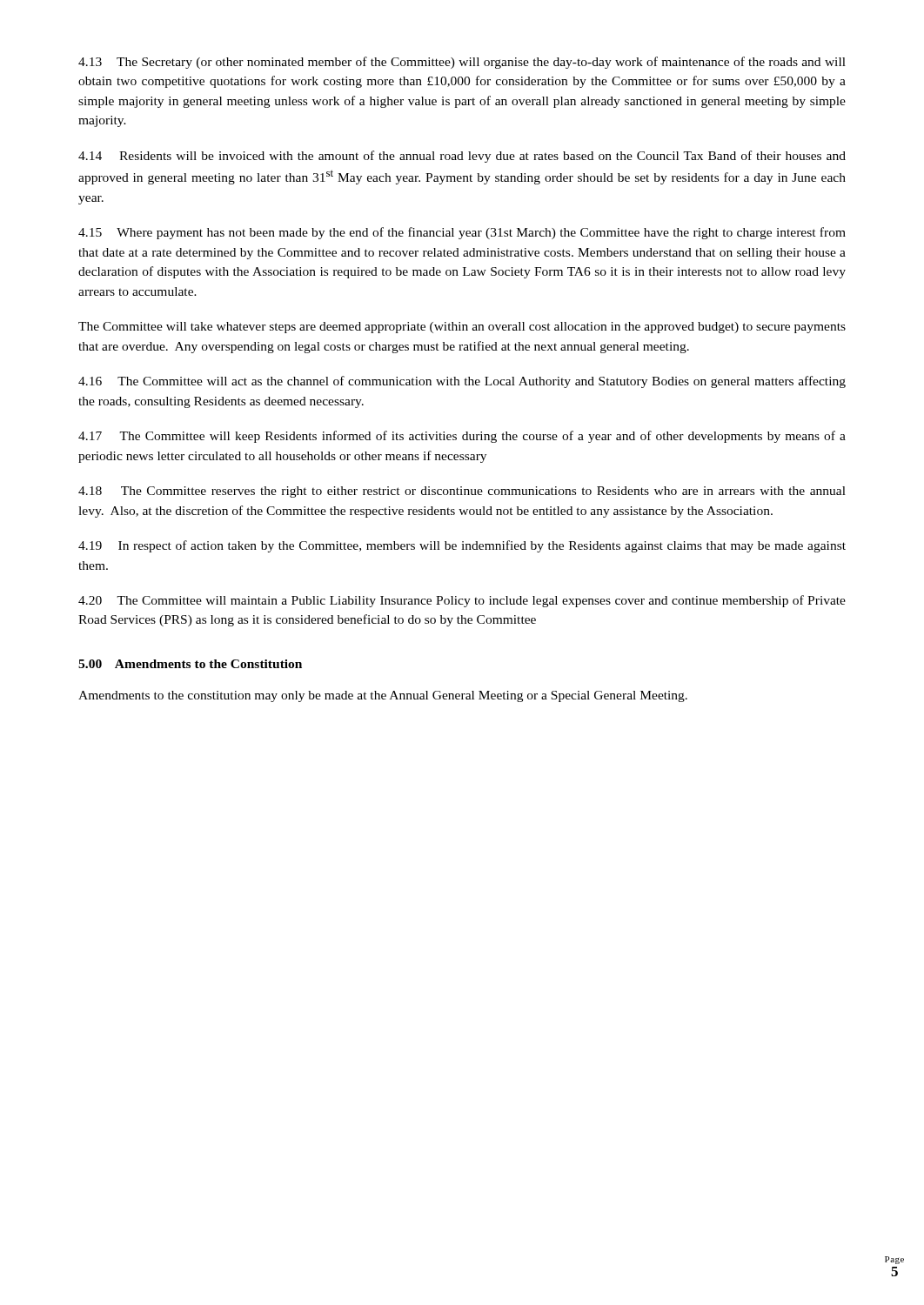Click the passage that begins "17 The Committee"
The width and height of the screenshot is (924, 1305).
462,445
